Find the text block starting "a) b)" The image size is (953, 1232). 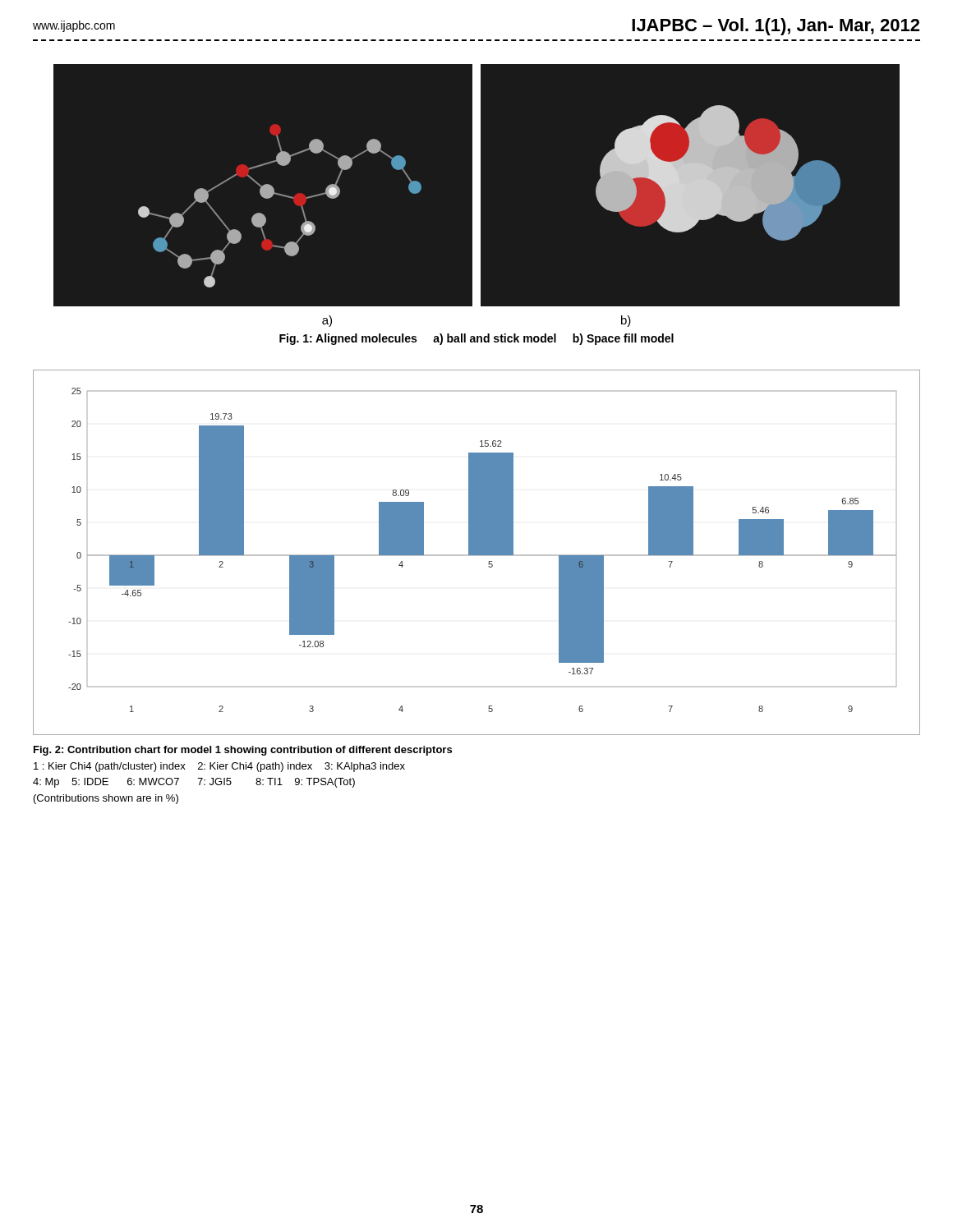click(x=327, y=321)
